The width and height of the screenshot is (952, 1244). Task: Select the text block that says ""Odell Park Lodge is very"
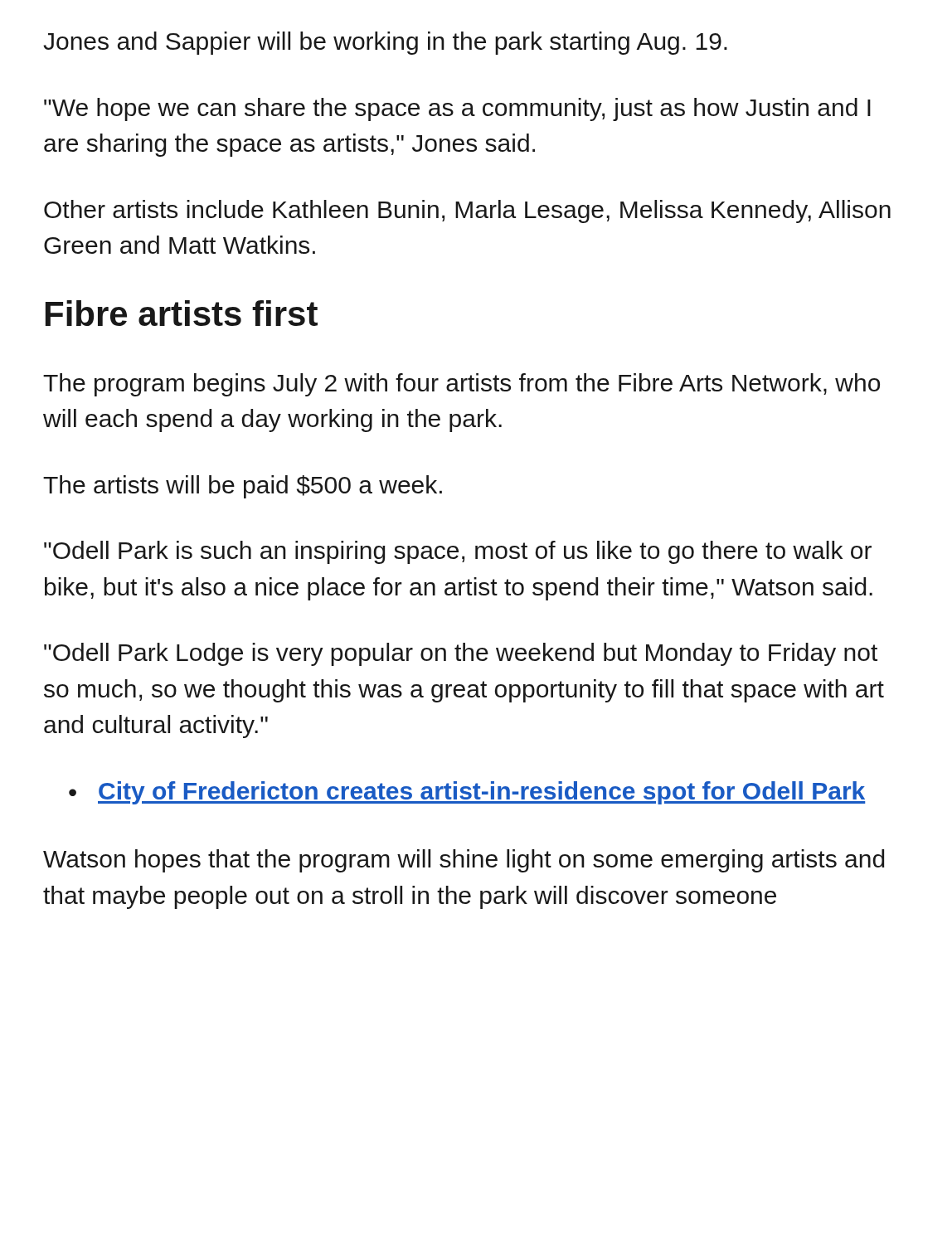[464, 689]
